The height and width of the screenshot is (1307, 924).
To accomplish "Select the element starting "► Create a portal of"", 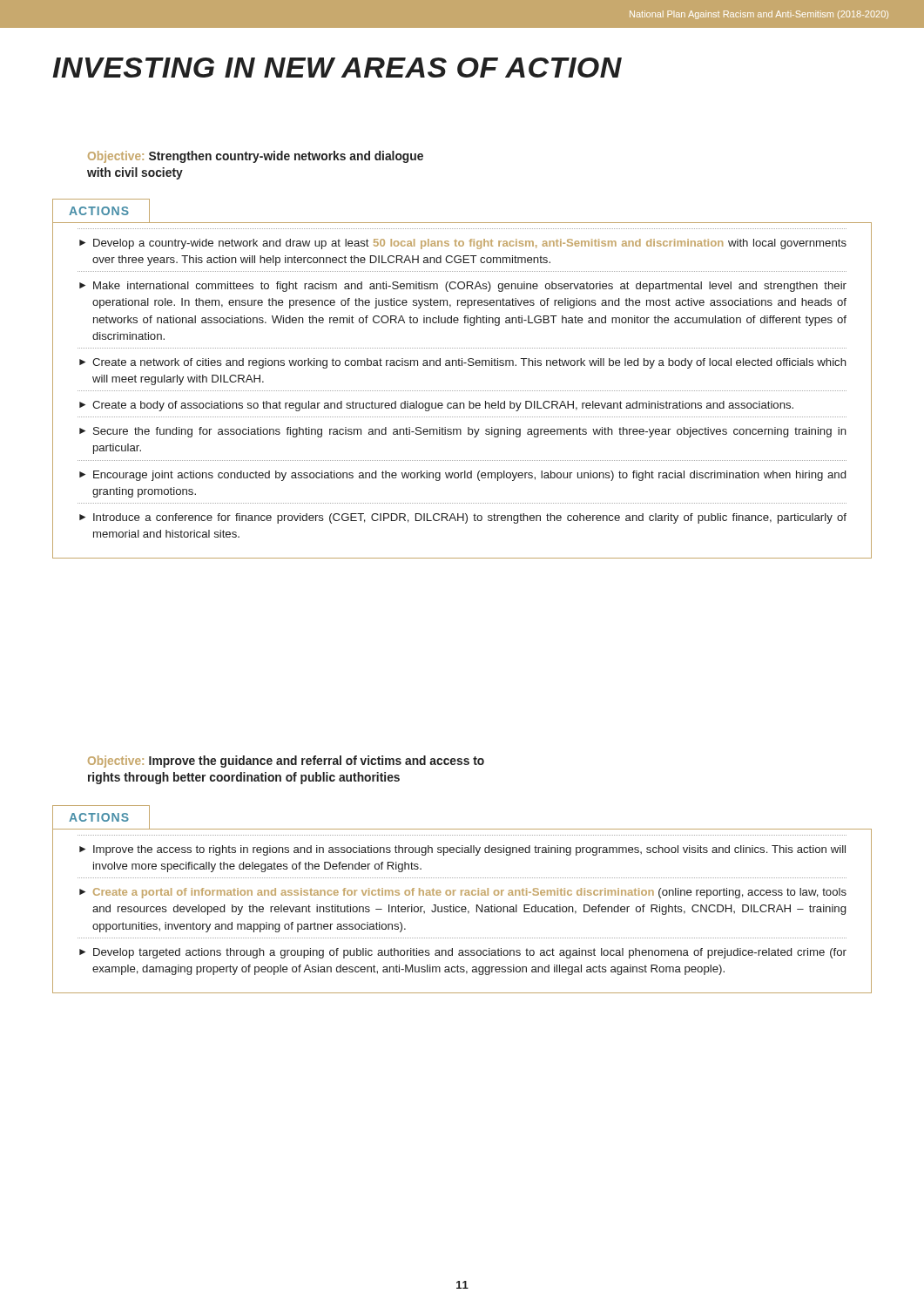I will pos(462,909).
